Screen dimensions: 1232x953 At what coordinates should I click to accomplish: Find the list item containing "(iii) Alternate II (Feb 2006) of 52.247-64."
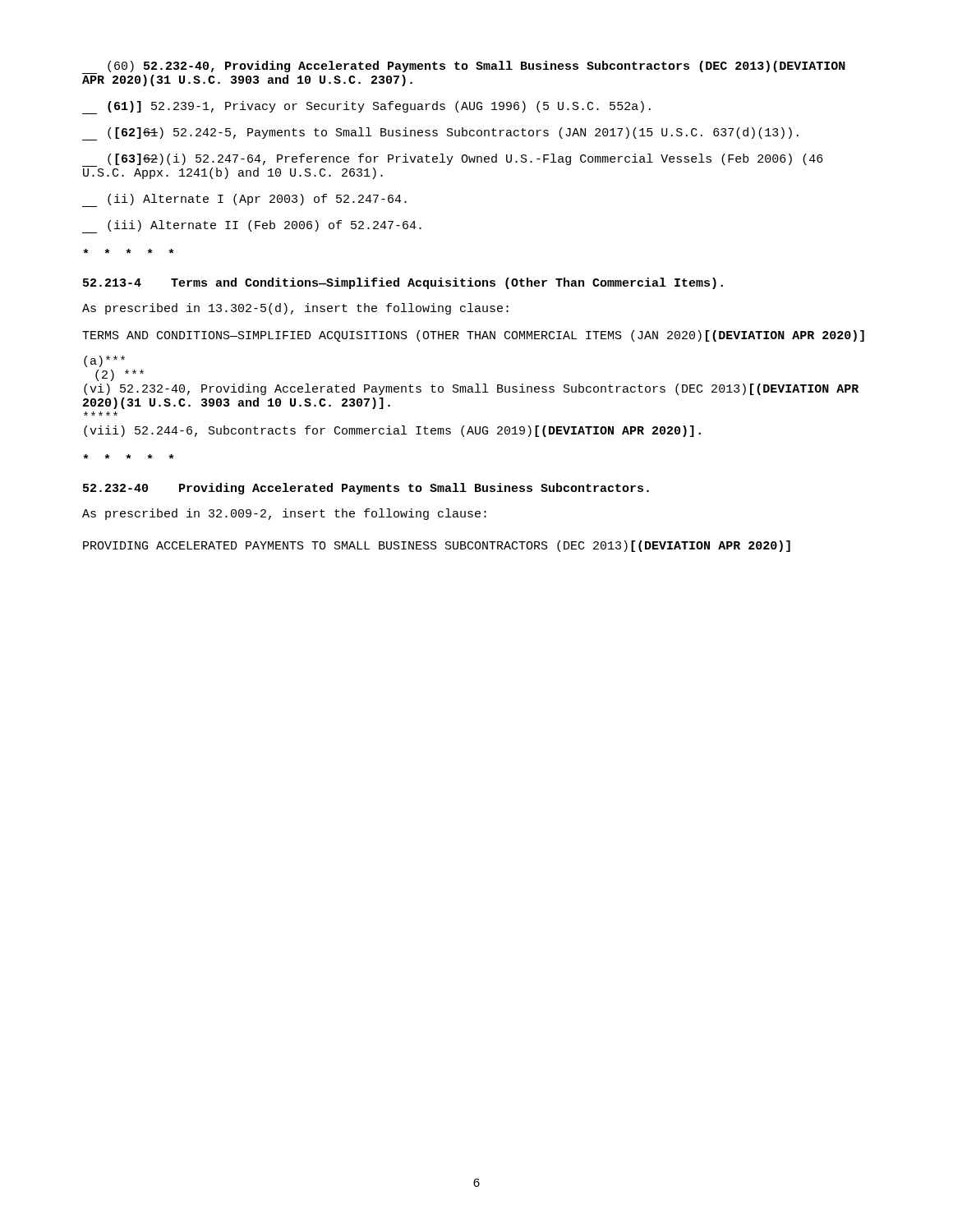(253, 226)
